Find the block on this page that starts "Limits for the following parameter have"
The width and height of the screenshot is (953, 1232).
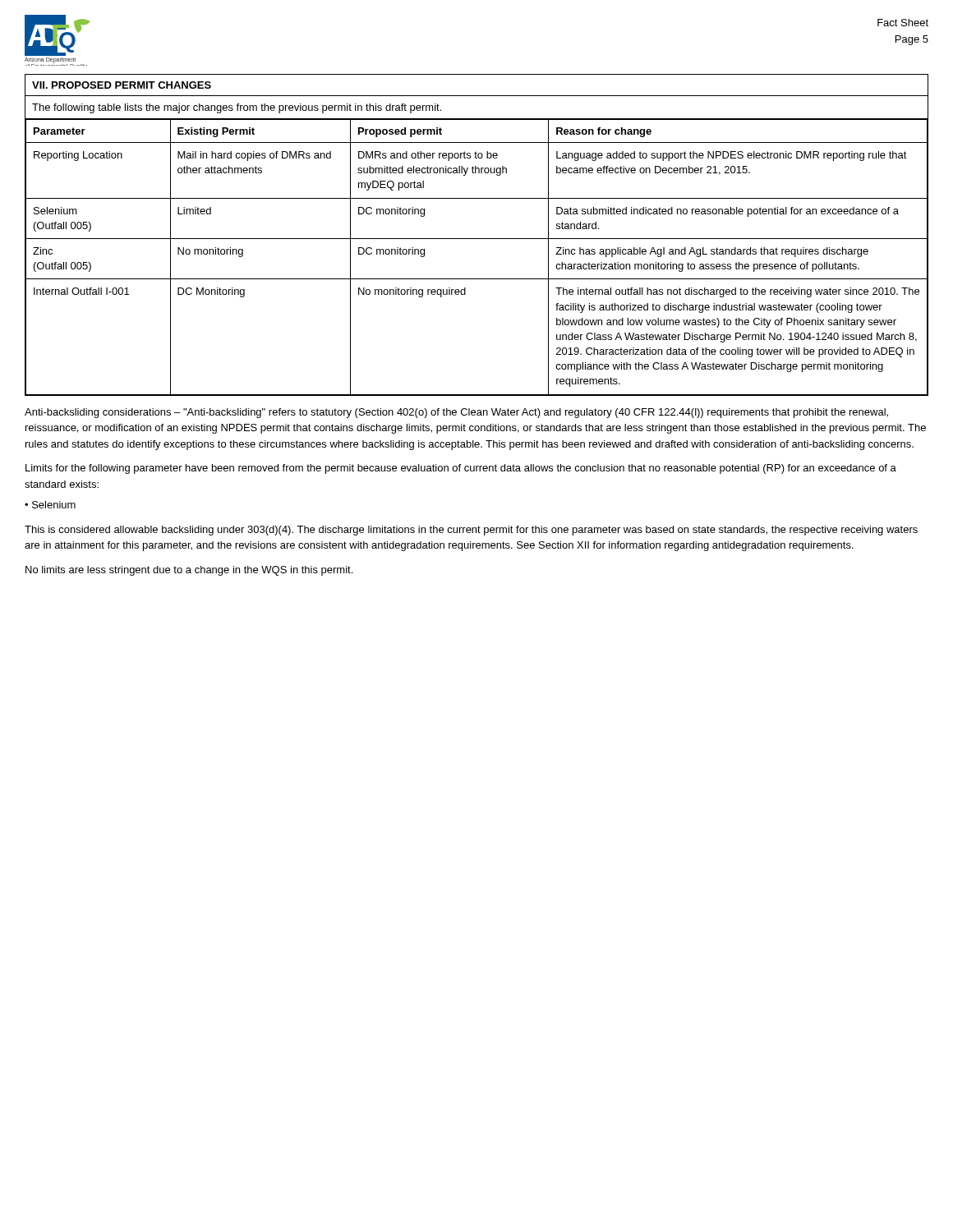point(460,476)
